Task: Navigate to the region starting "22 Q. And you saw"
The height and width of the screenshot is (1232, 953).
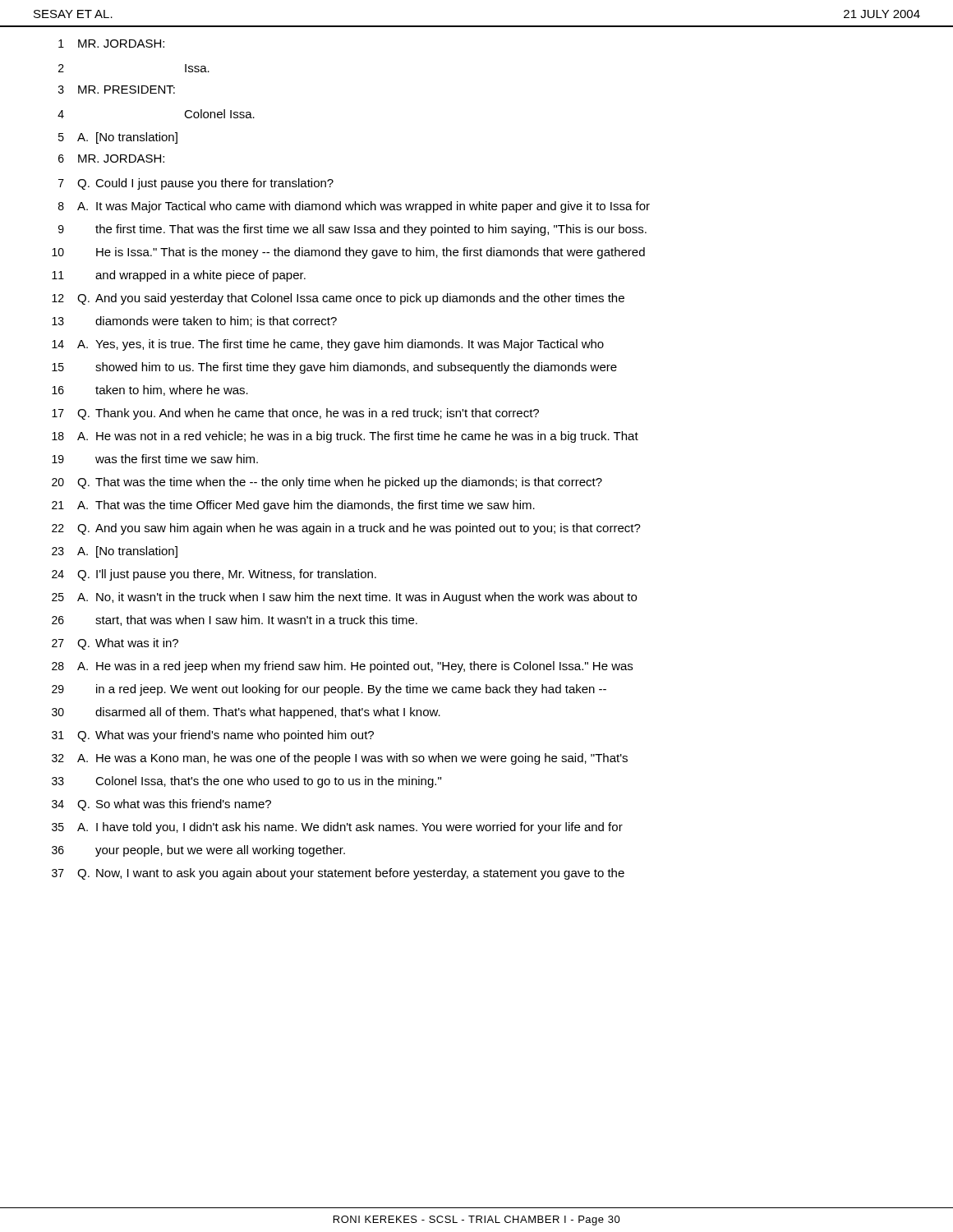Action: 476,528
